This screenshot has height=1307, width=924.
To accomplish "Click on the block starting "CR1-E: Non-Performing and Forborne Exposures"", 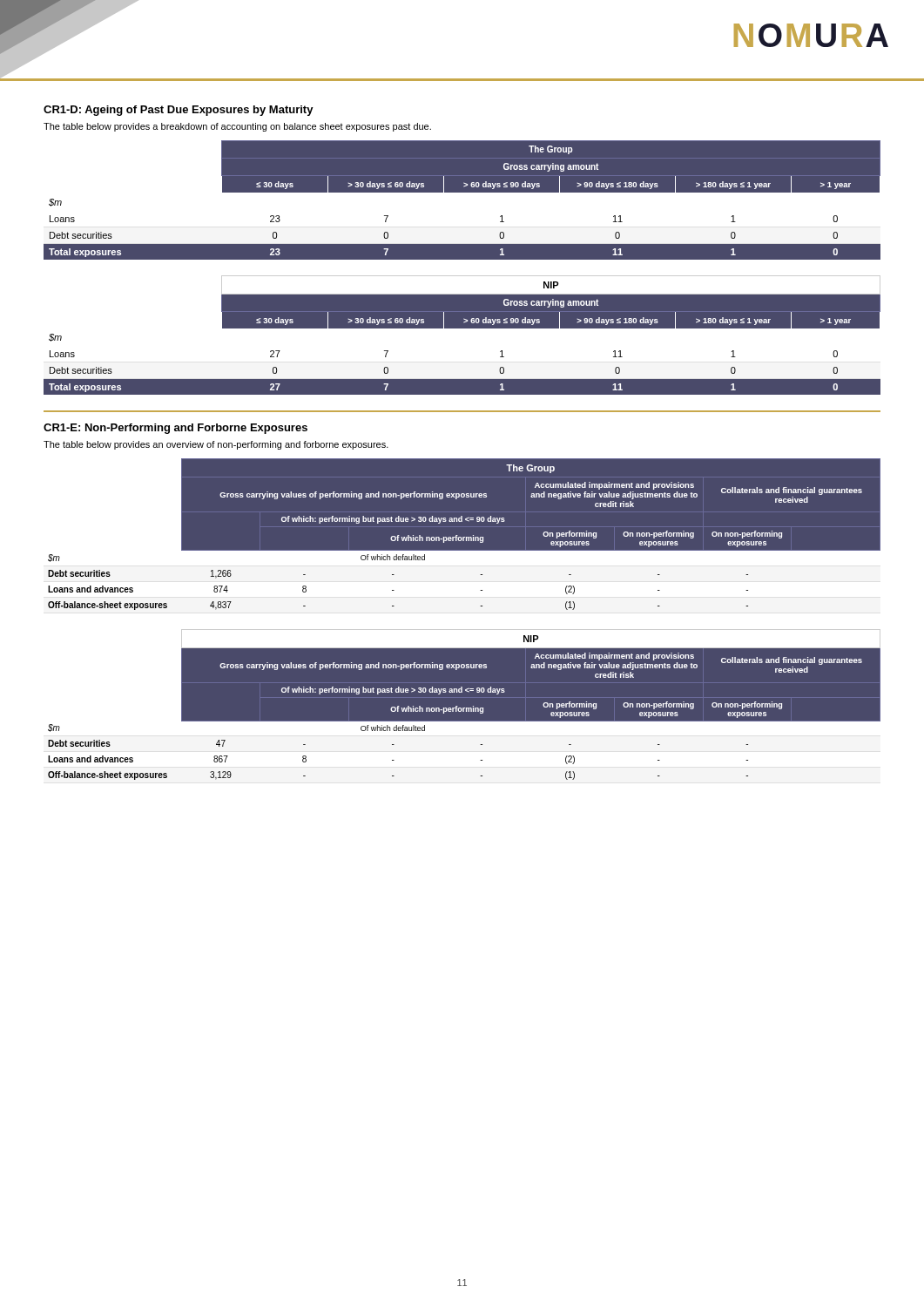I will pos(176,427).
